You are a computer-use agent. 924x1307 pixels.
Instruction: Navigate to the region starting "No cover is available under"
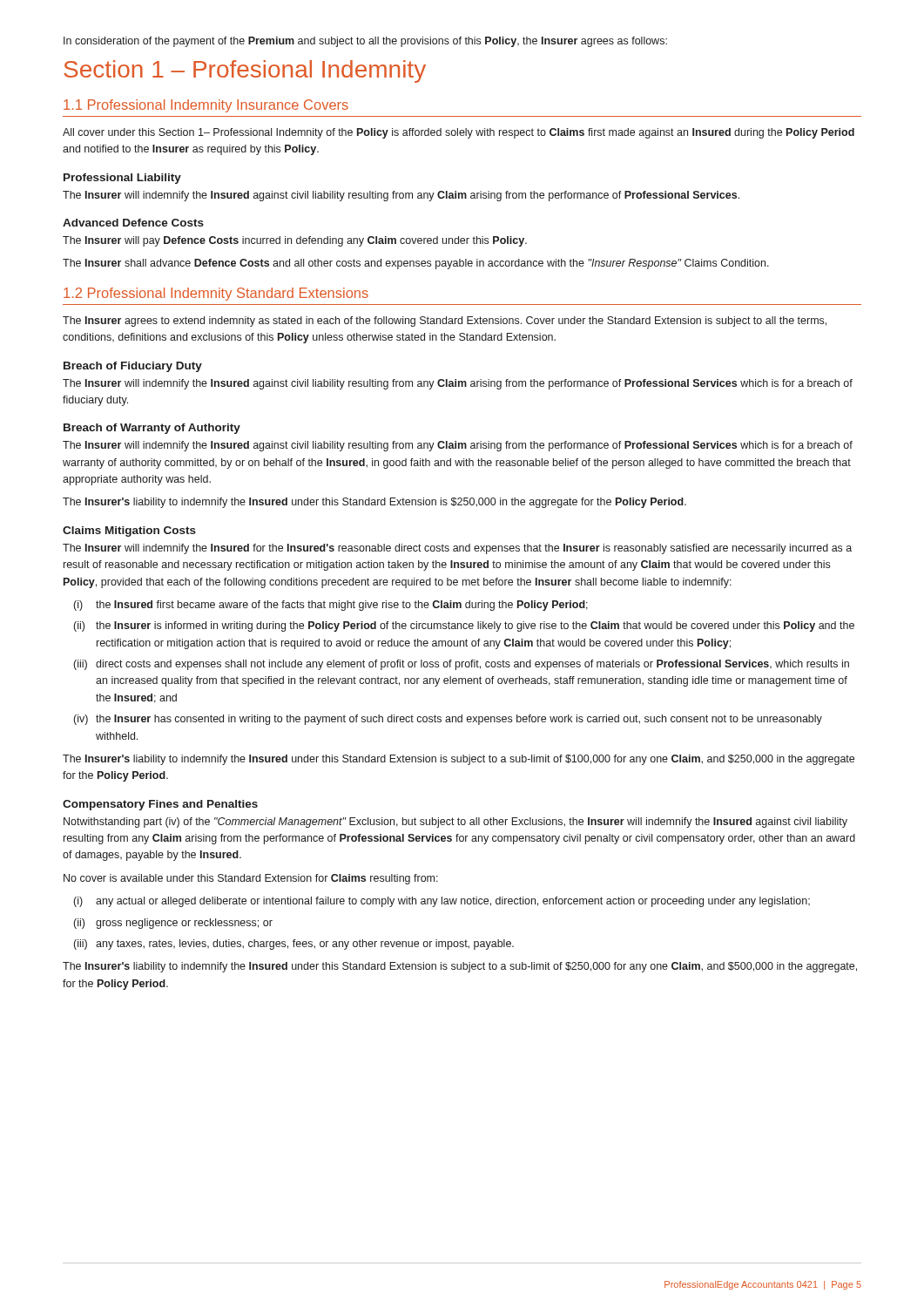tap(251, 878)
